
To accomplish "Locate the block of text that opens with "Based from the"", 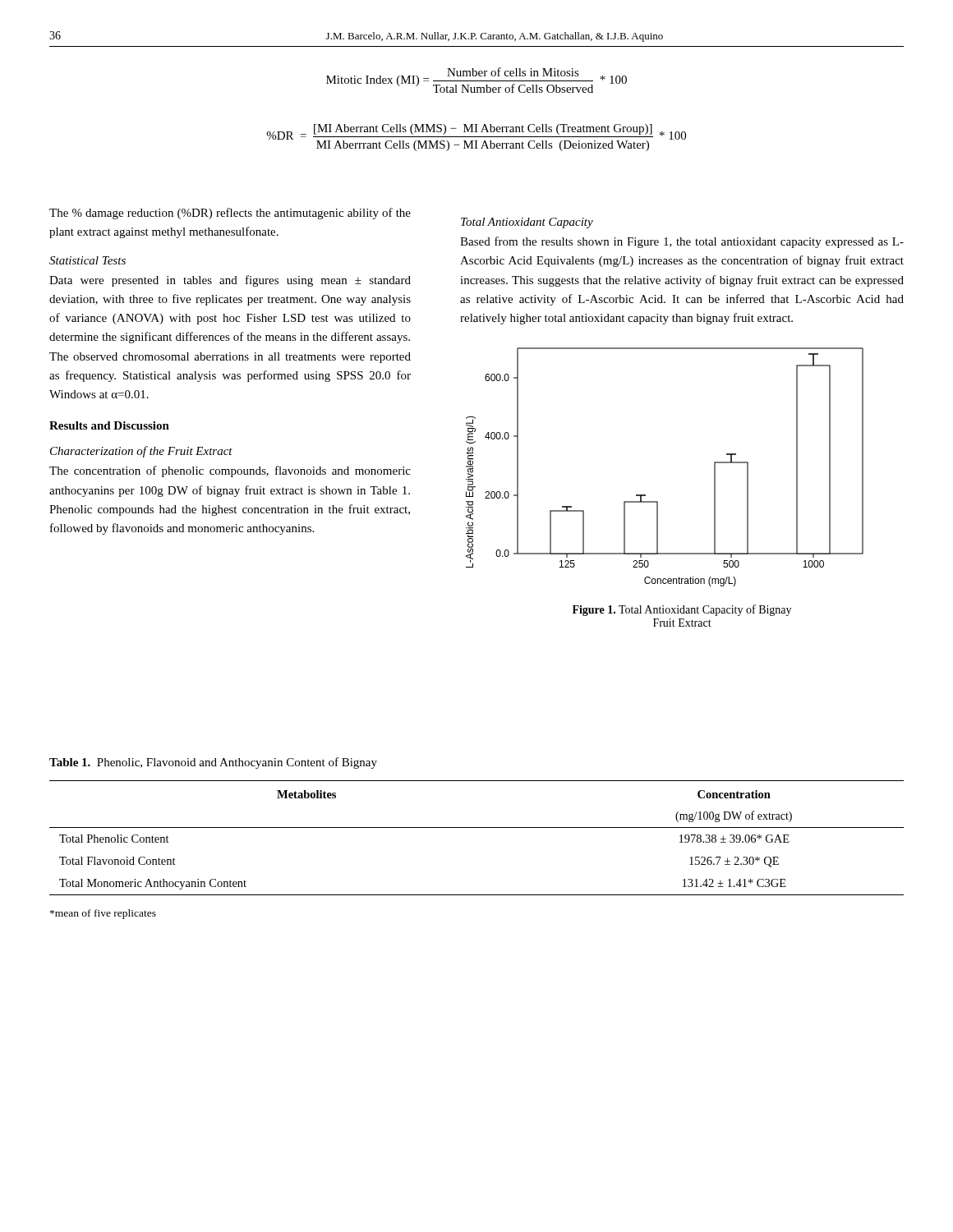I will pyautogui.click(x=682, y=280).
